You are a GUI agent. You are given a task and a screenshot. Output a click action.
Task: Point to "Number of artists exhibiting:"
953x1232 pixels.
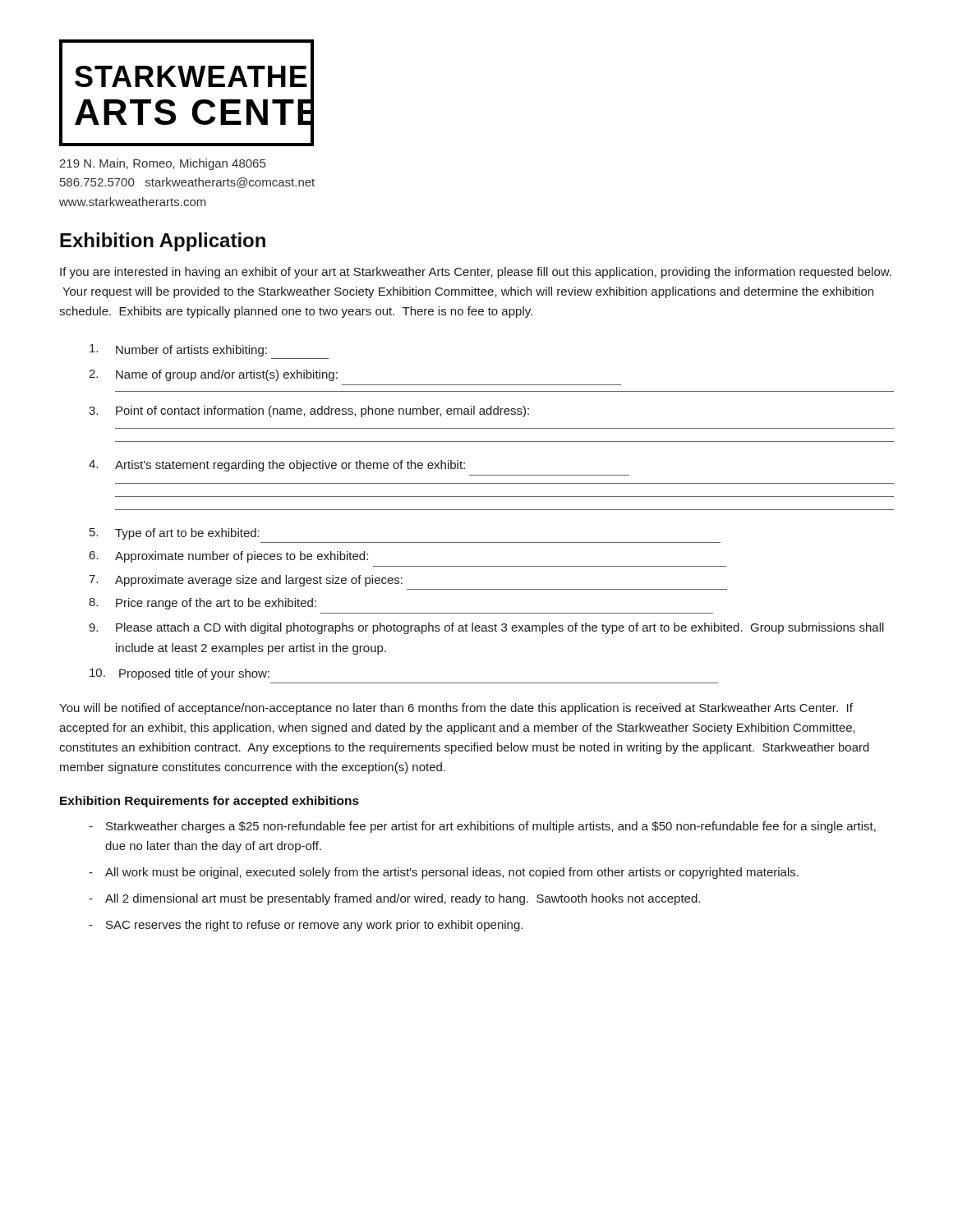tap(178, 350)
